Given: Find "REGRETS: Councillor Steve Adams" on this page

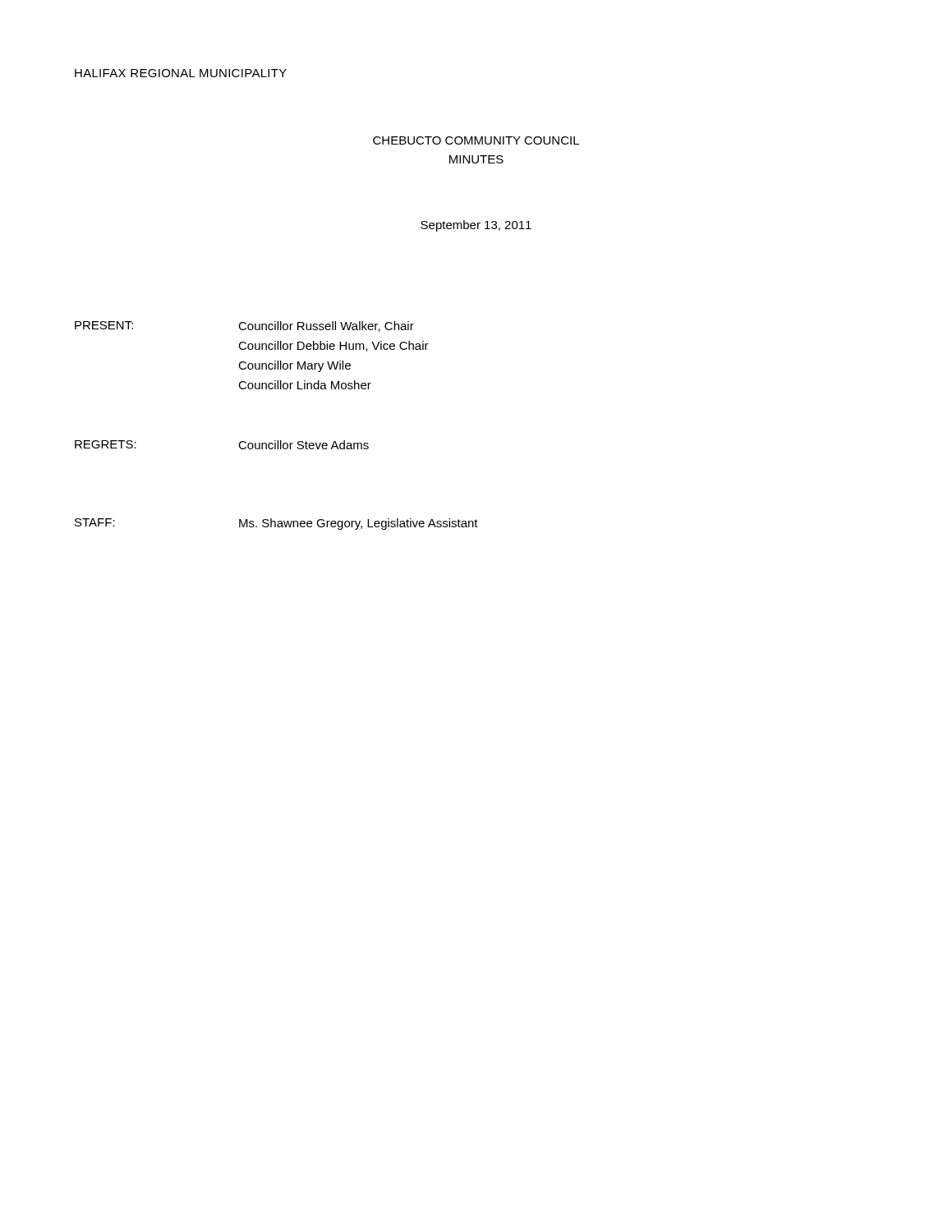Looking at the screenshot, I should pos(105,445).
